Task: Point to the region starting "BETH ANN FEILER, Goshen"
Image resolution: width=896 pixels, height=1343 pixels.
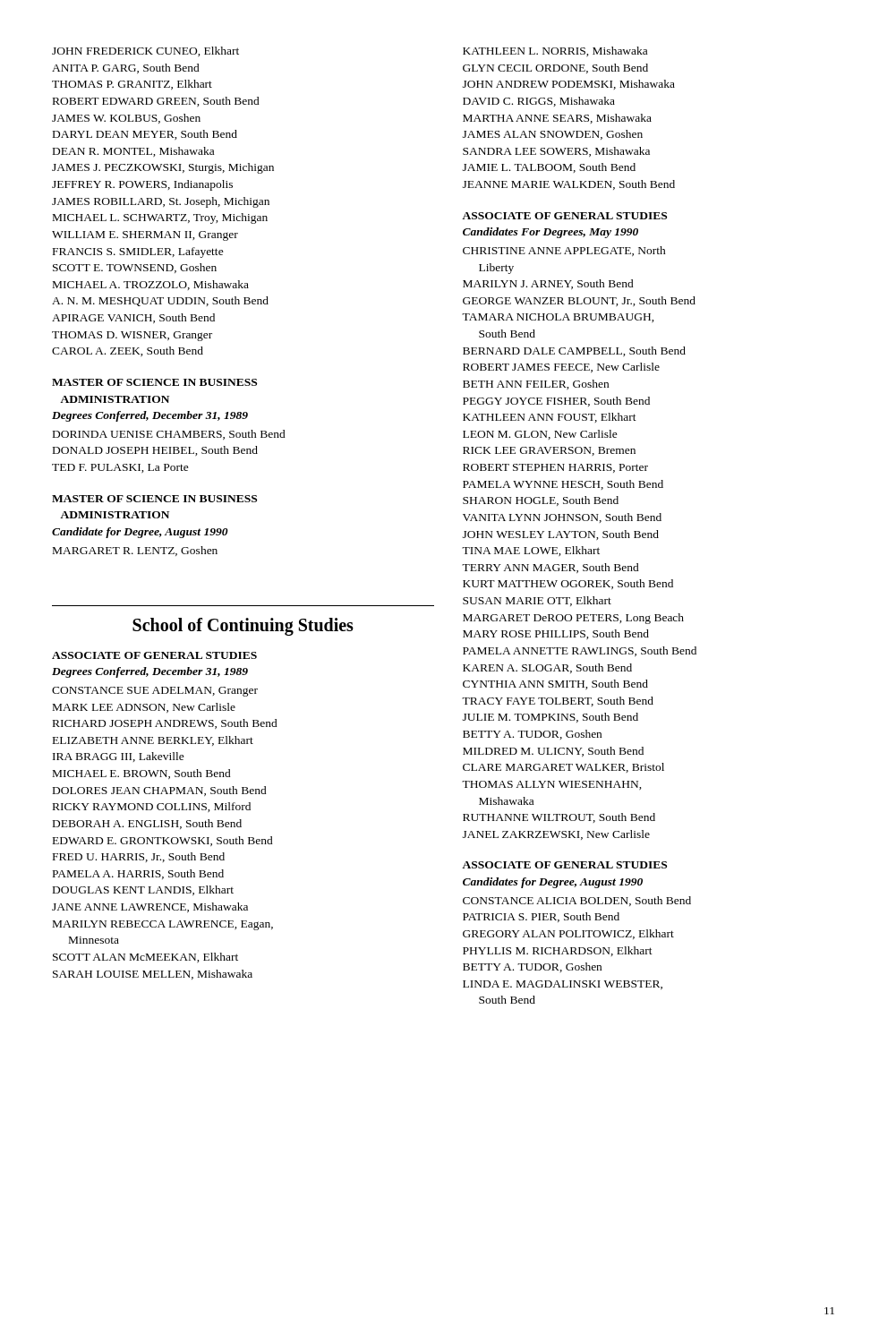Action: pos(536,385)
